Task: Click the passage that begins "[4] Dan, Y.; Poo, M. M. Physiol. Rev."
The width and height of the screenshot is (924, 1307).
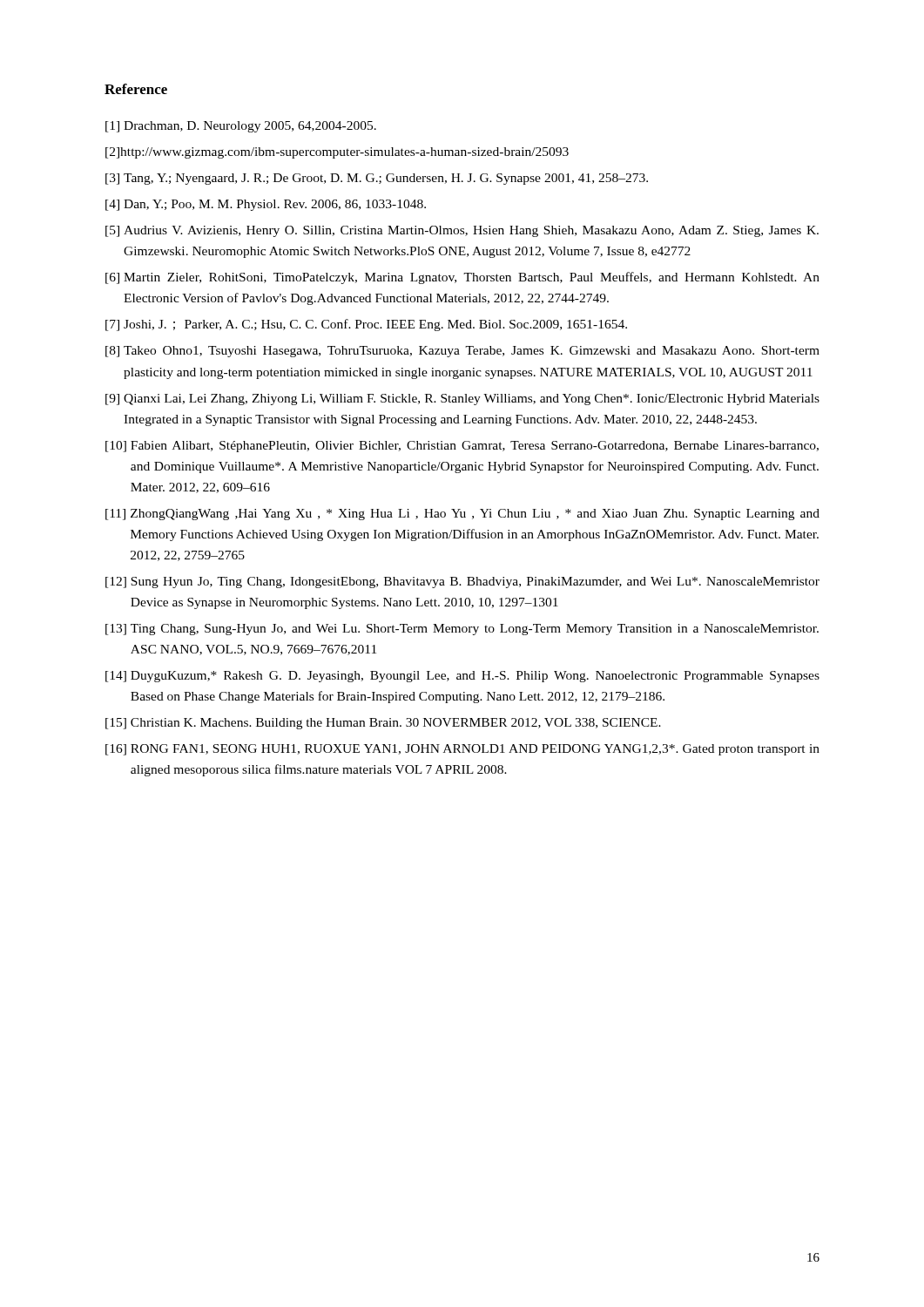Action: pos(266,204)
